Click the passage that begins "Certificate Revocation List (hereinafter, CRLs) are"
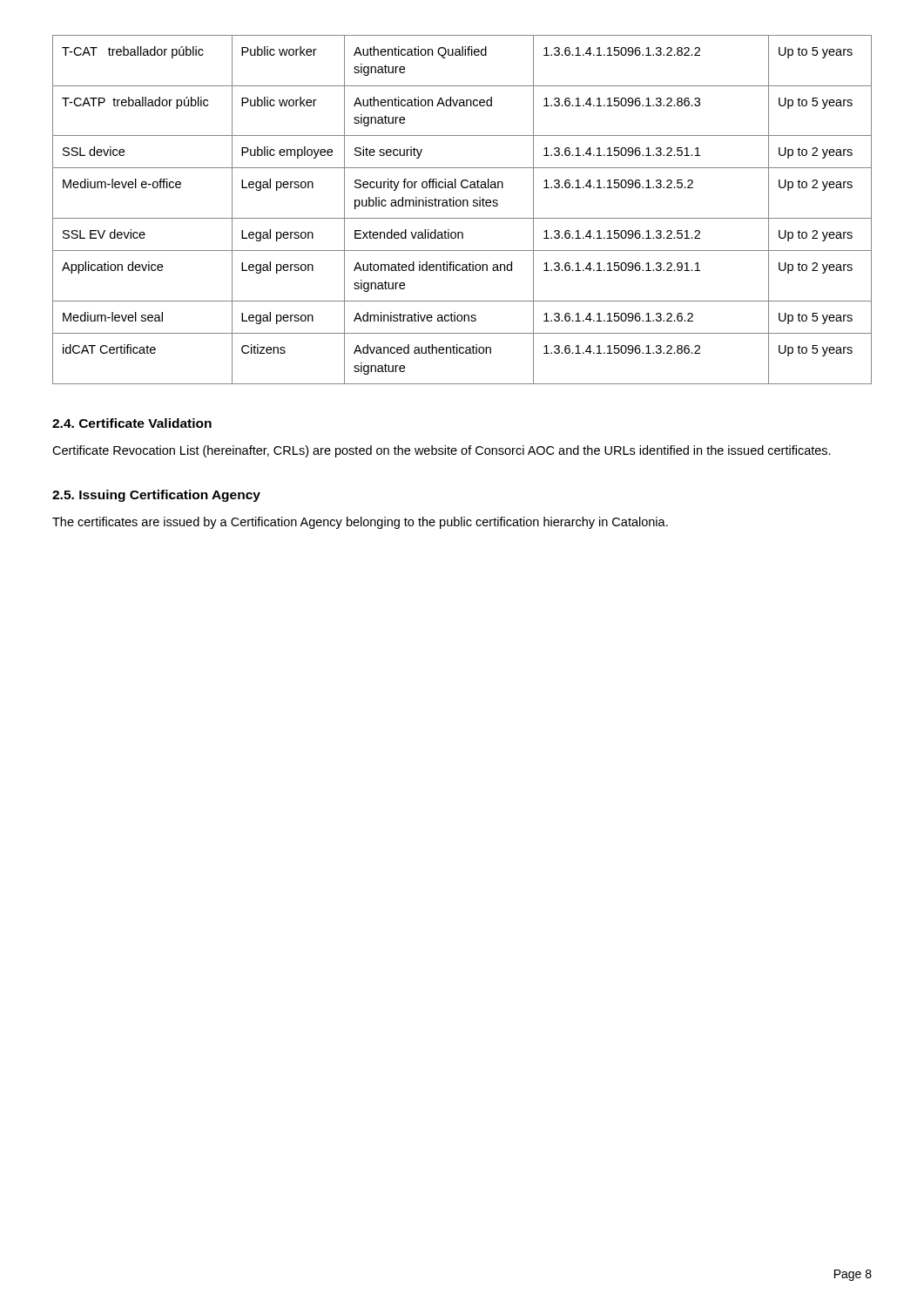This screenshot has height=1307, width=924. (442, 450)
